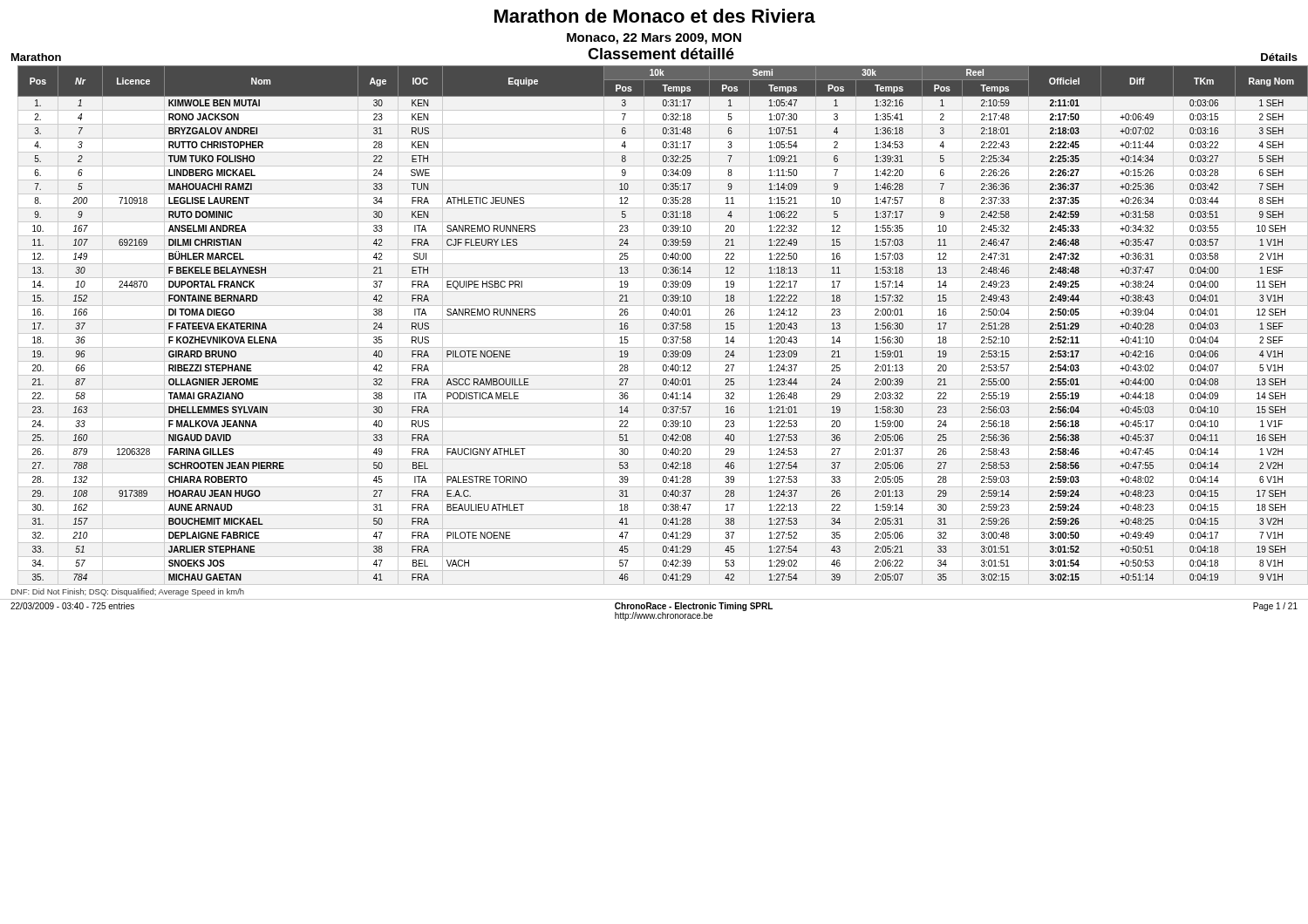Screen dimensions: 924x1308
Task: Click on the section header that says "Monaco, 22 Mars 2009, MON"
Action: pyautogui.click(x=654, y=37)
